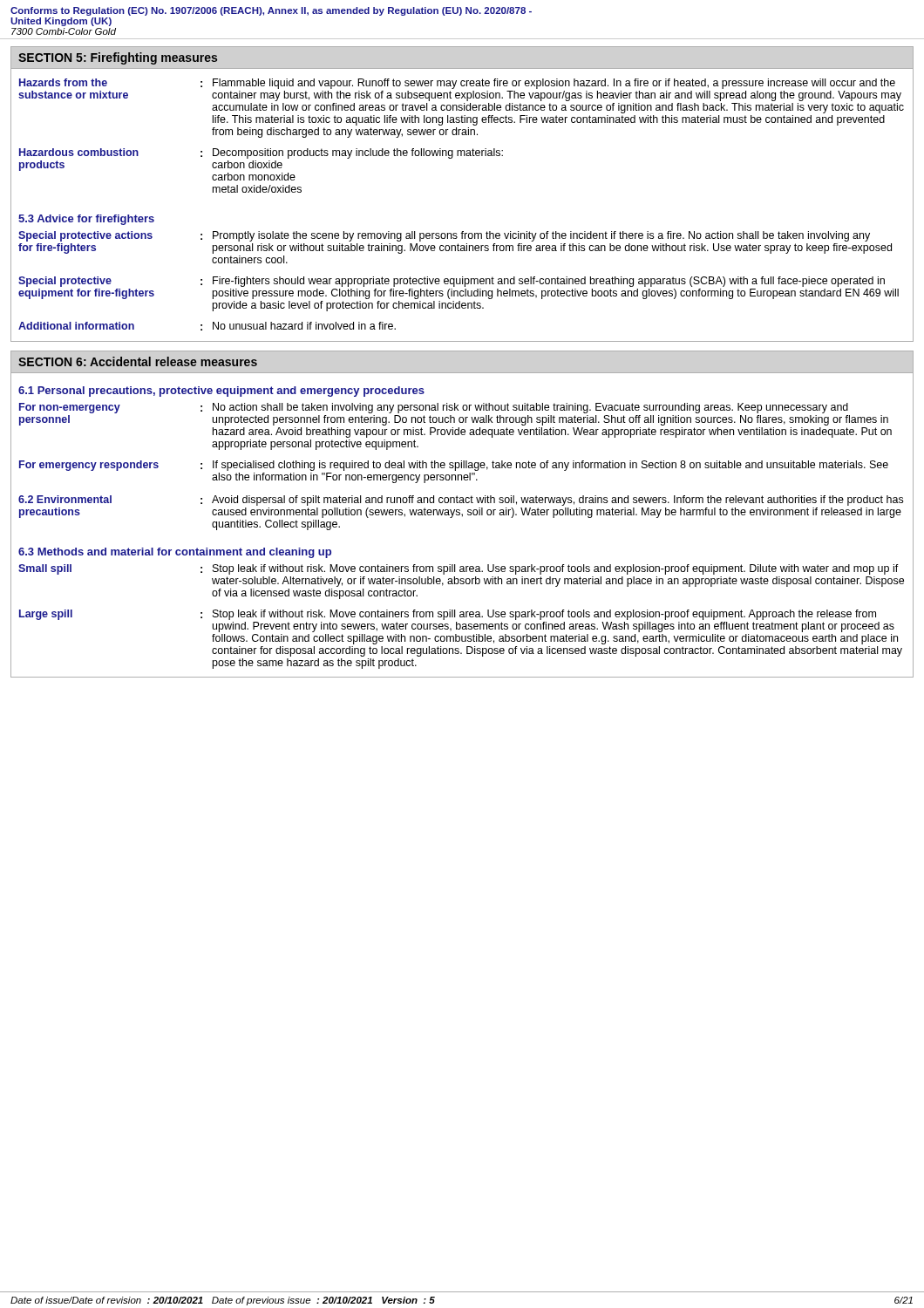Click on the text block containing "Hazardous combustionproducts : Decomposition products"

click(x=261, y=153)
